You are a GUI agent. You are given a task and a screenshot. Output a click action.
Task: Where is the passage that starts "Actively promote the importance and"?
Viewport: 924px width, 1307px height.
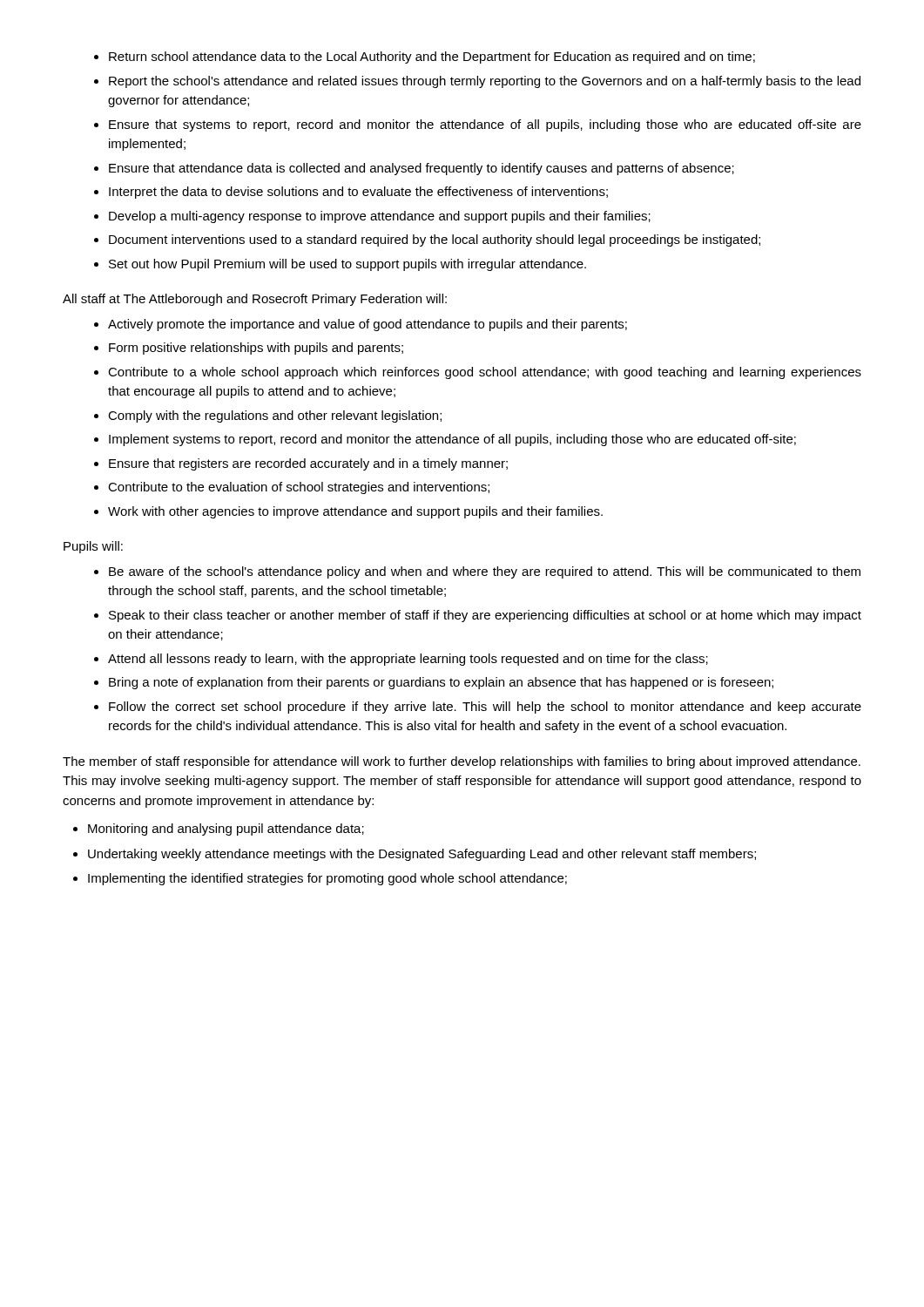pyautogui.click(x=485, y=324)
